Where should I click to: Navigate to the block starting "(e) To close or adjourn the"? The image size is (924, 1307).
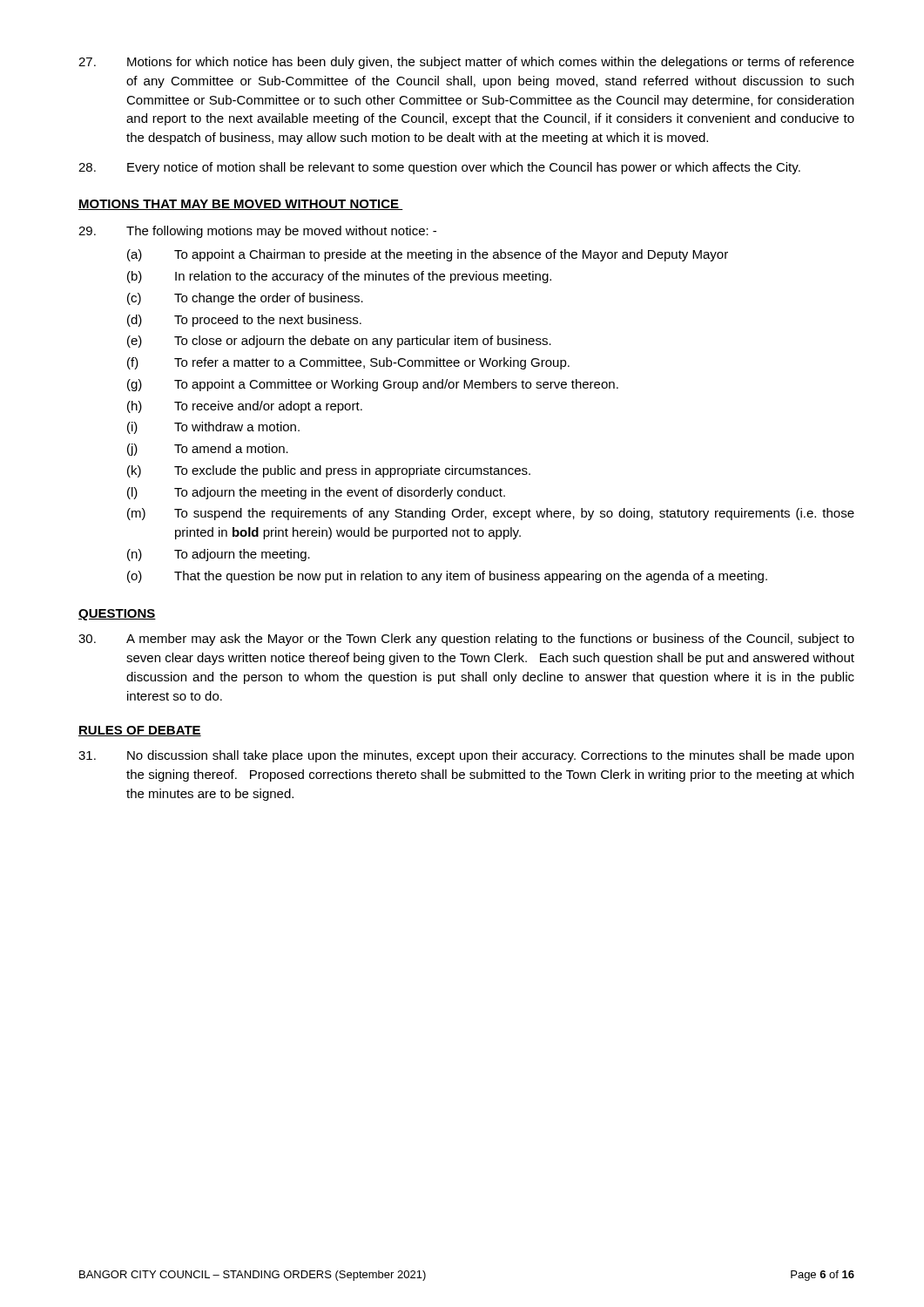pyautogui.click(x=490, y=341)
